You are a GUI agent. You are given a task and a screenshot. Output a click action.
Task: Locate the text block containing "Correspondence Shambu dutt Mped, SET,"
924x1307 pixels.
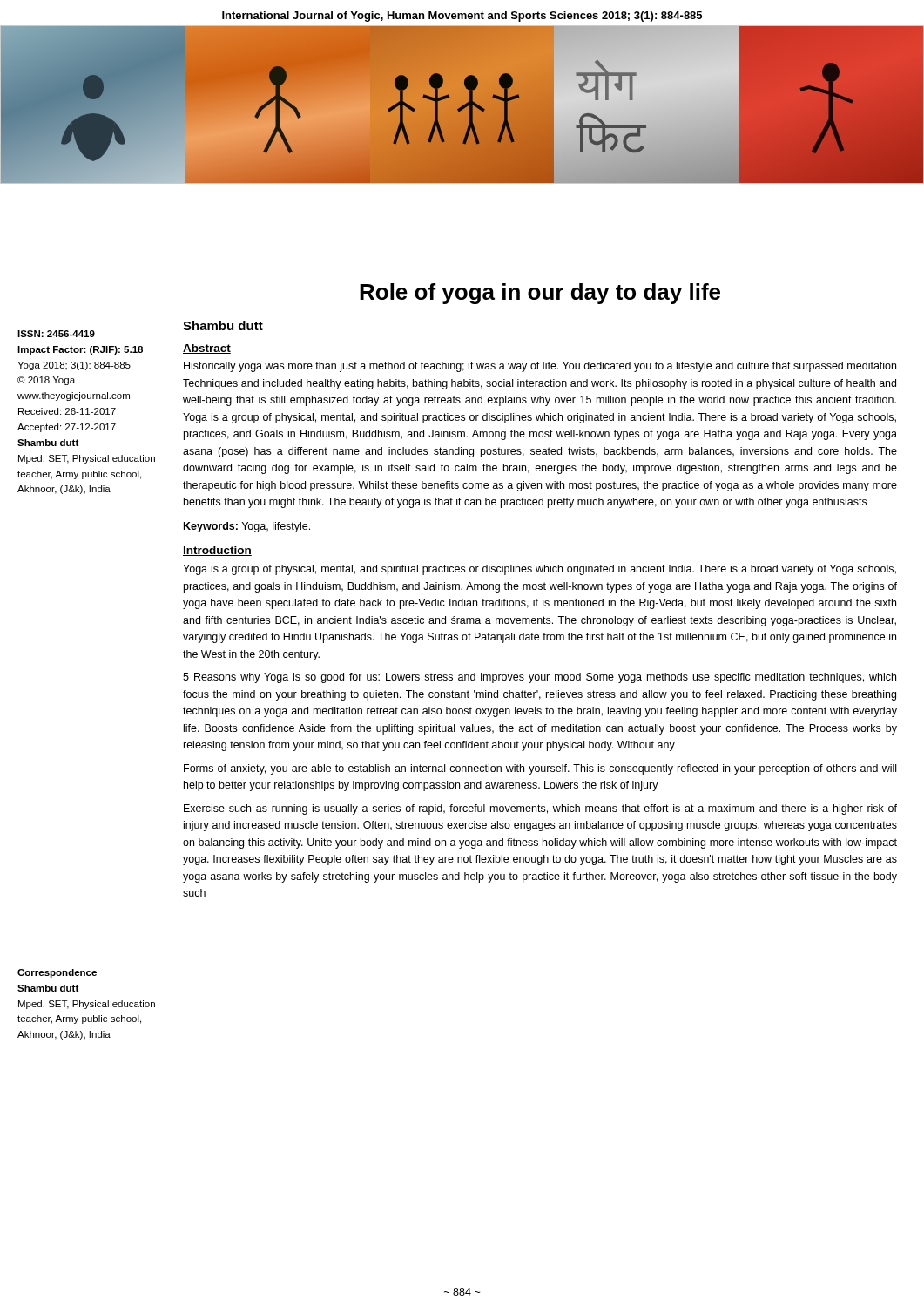click(86, 1003)
